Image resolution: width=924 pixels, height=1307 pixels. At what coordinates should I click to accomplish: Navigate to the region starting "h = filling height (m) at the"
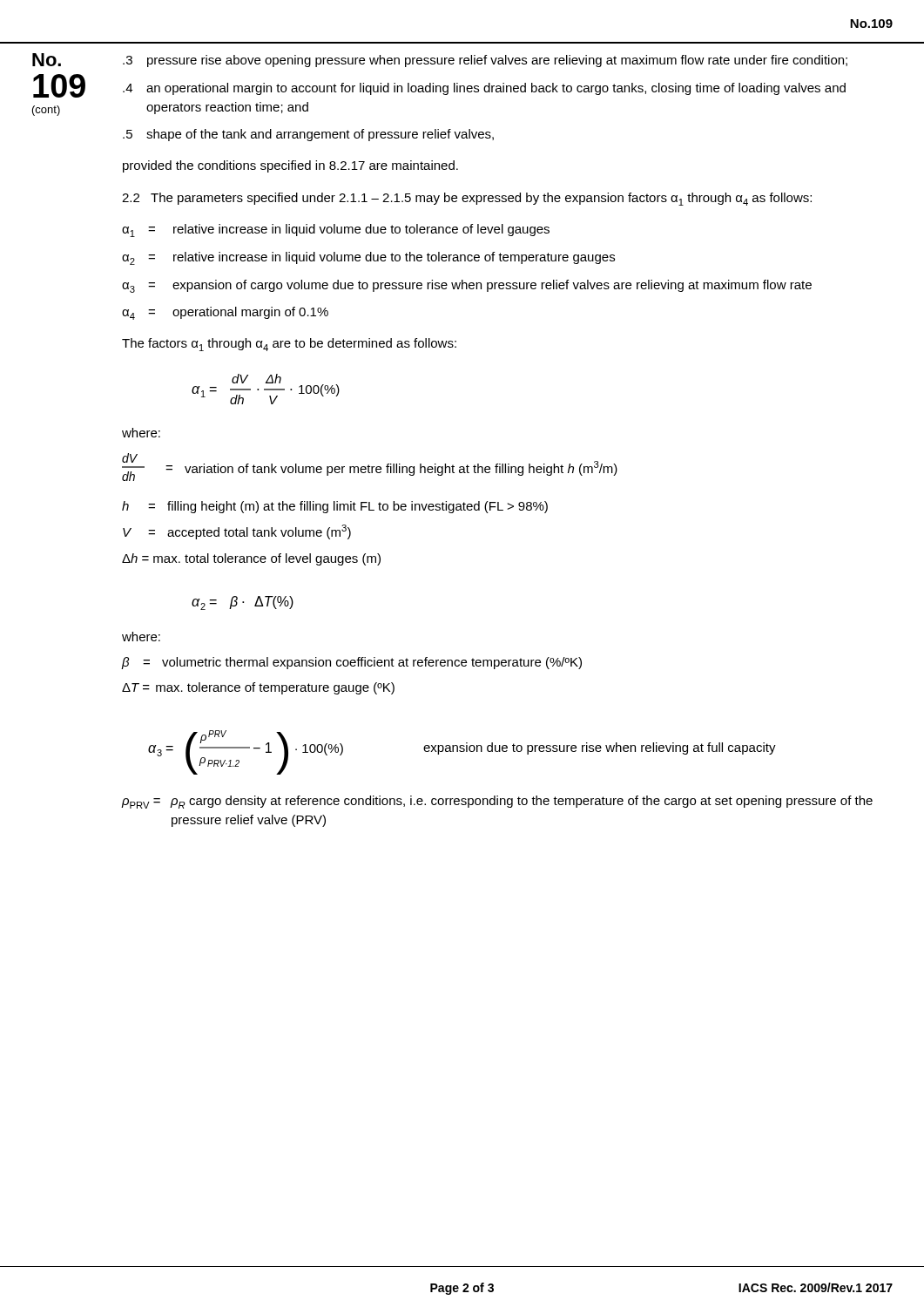pyautogui.click(x=335, y=506)
